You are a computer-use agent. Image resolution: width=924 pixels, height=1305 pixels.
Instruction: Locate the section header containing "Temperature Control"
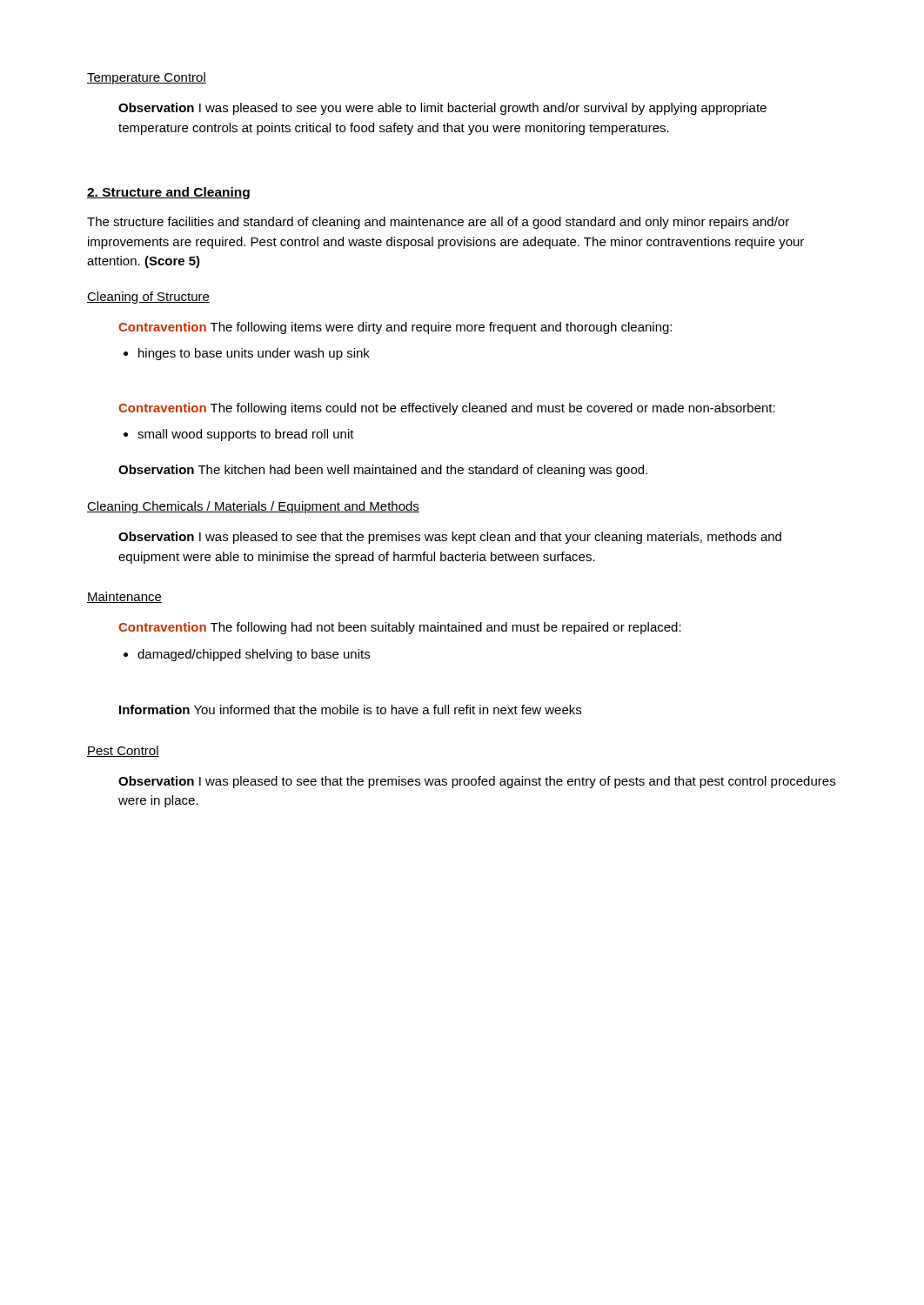(147, 77)
